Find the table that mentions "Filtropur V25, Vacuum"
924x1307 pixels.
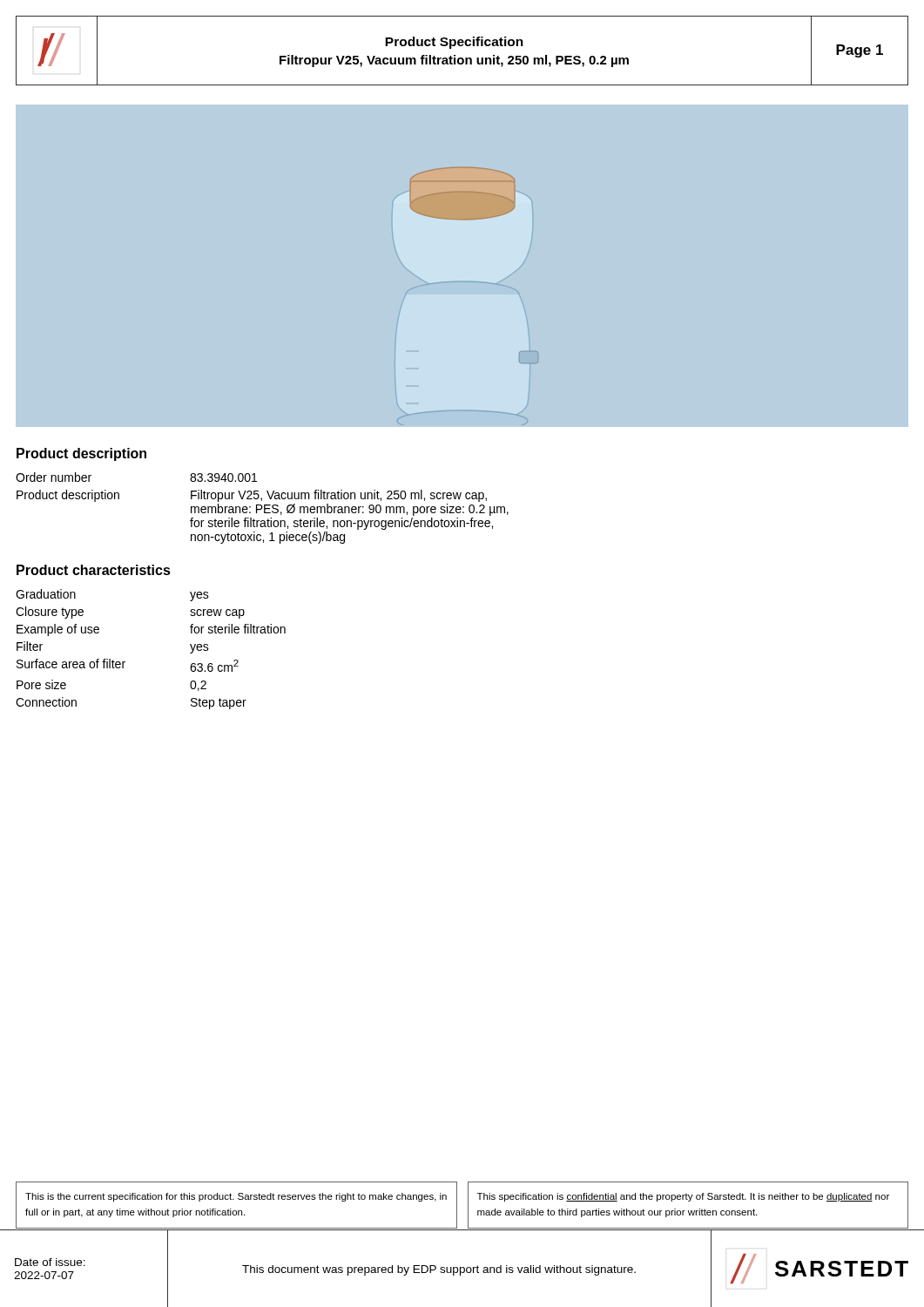[462, 507]
